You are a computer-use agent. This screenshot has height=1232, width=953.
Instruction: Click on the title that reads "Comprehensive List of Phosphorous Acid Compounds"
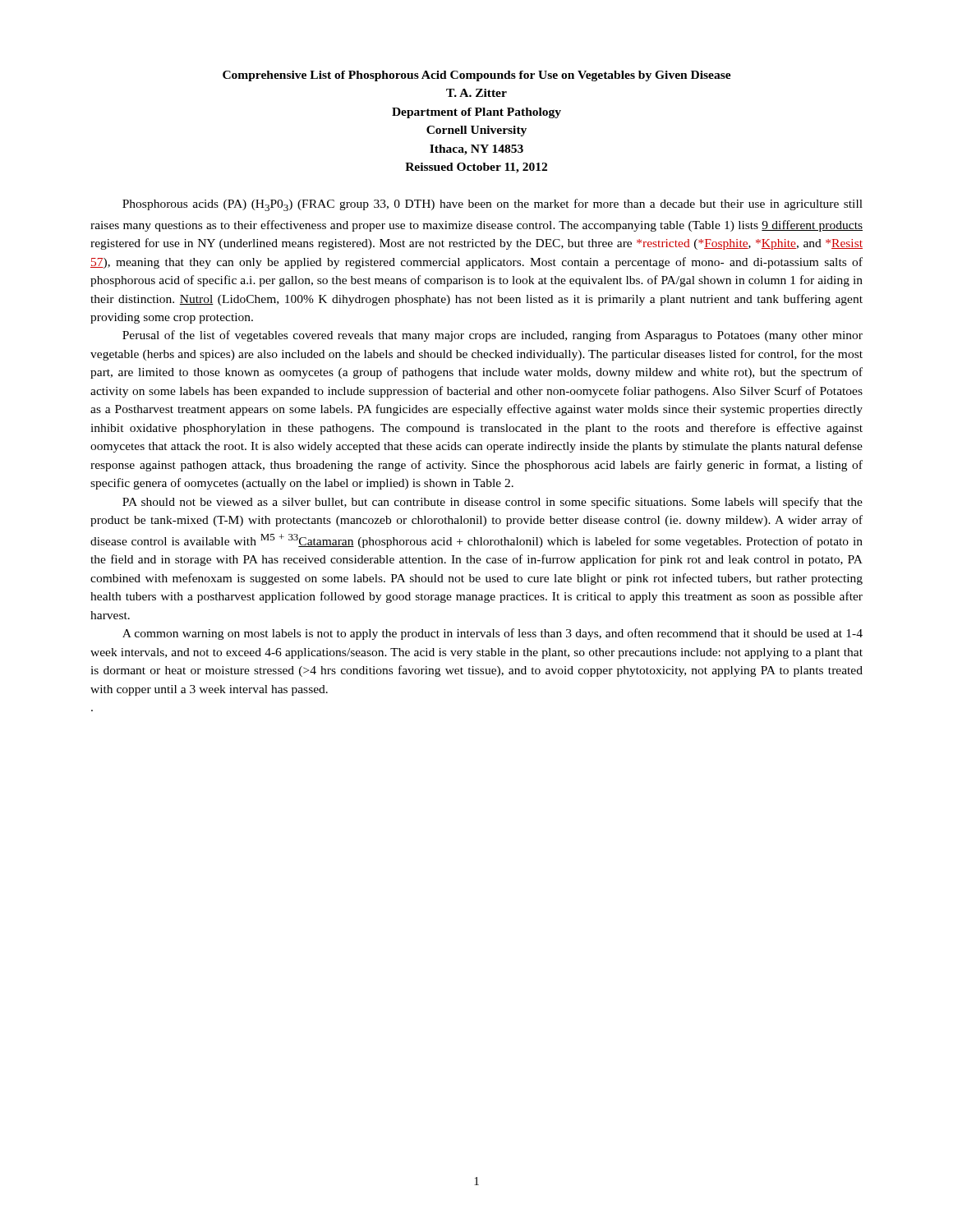476,121
